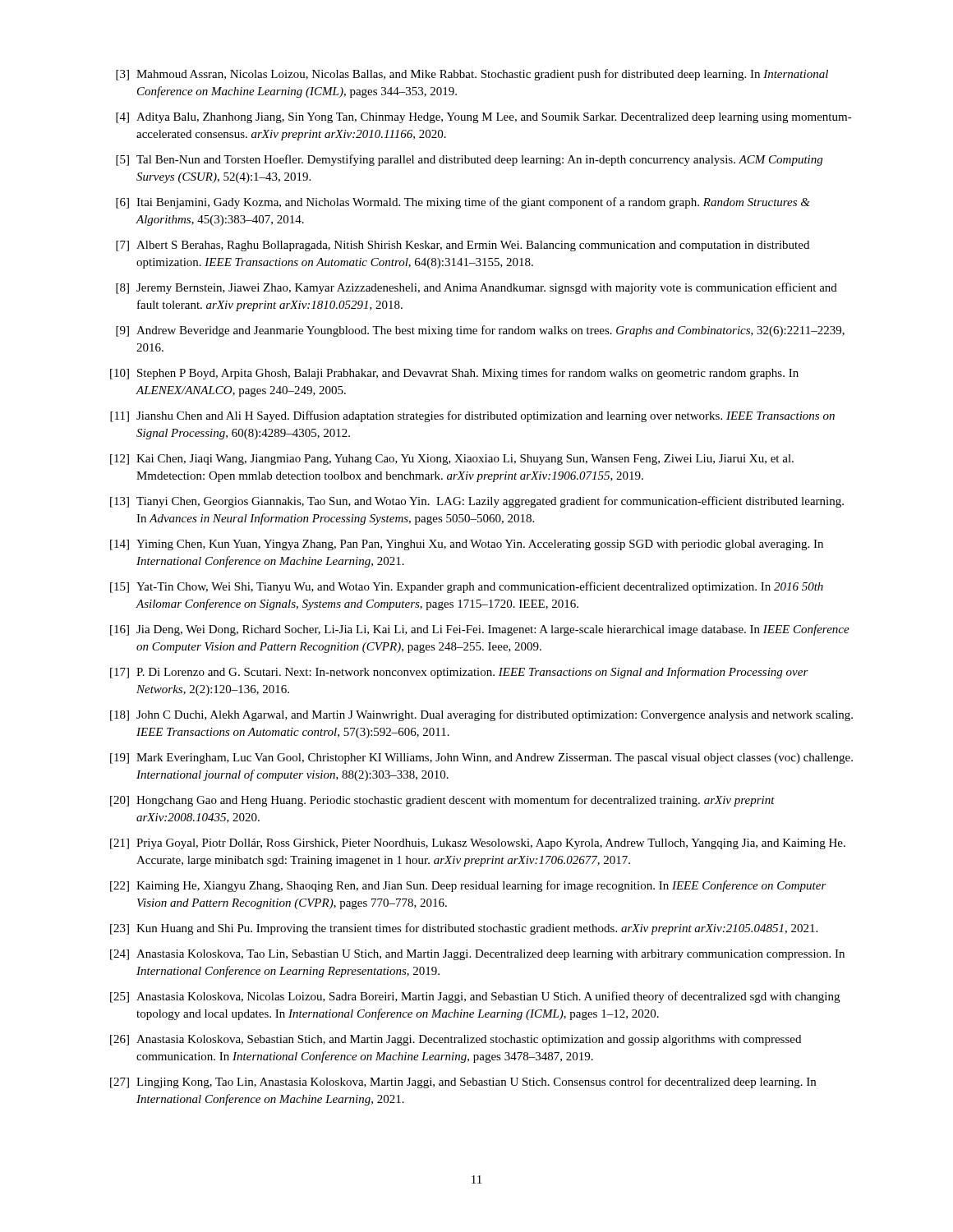Where is the passage that starts "[27] Lingjing Kong, Tao"?

(x=476, y=1091)
